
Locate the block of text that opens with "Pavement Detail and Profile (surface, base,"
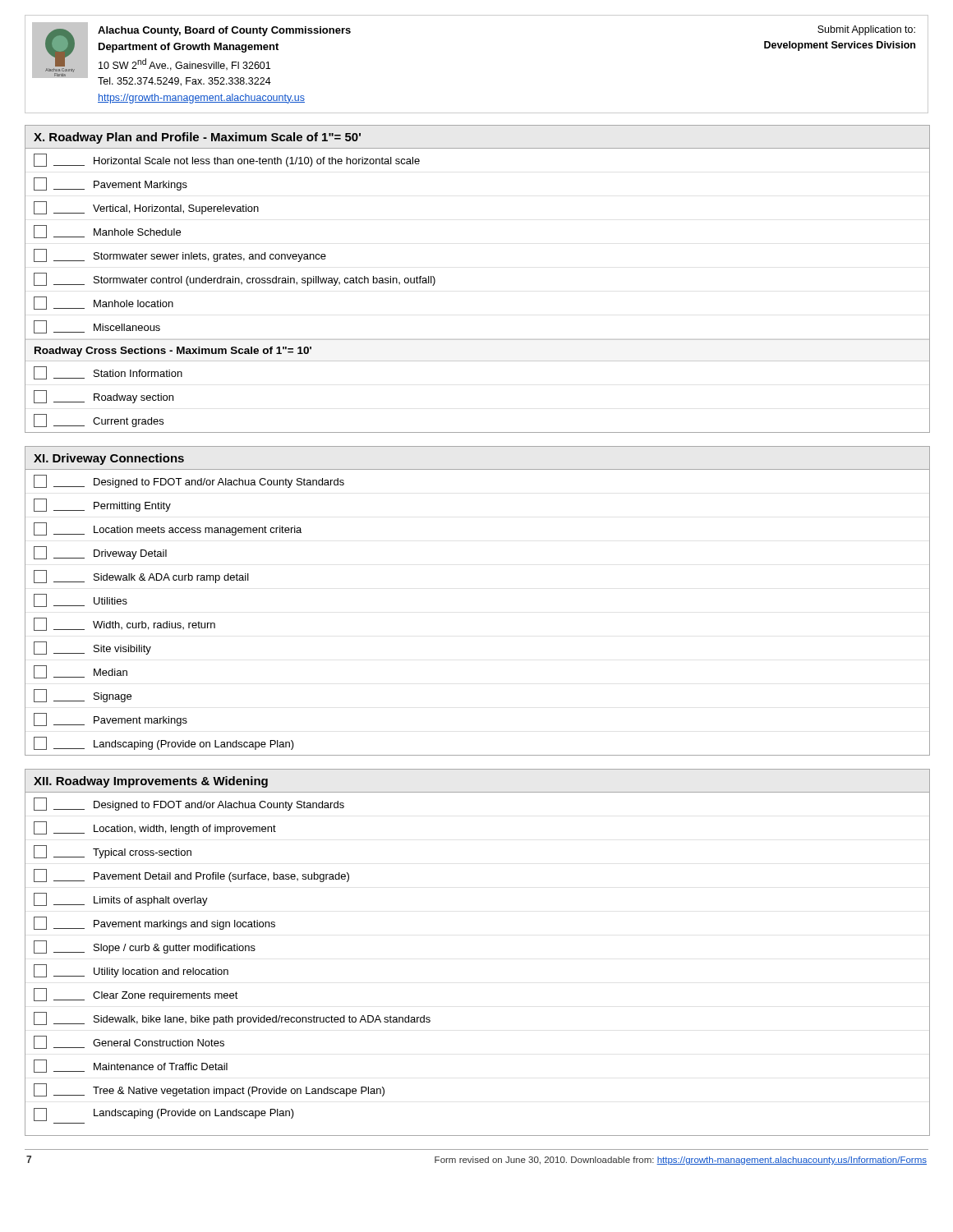pos(192,876)
